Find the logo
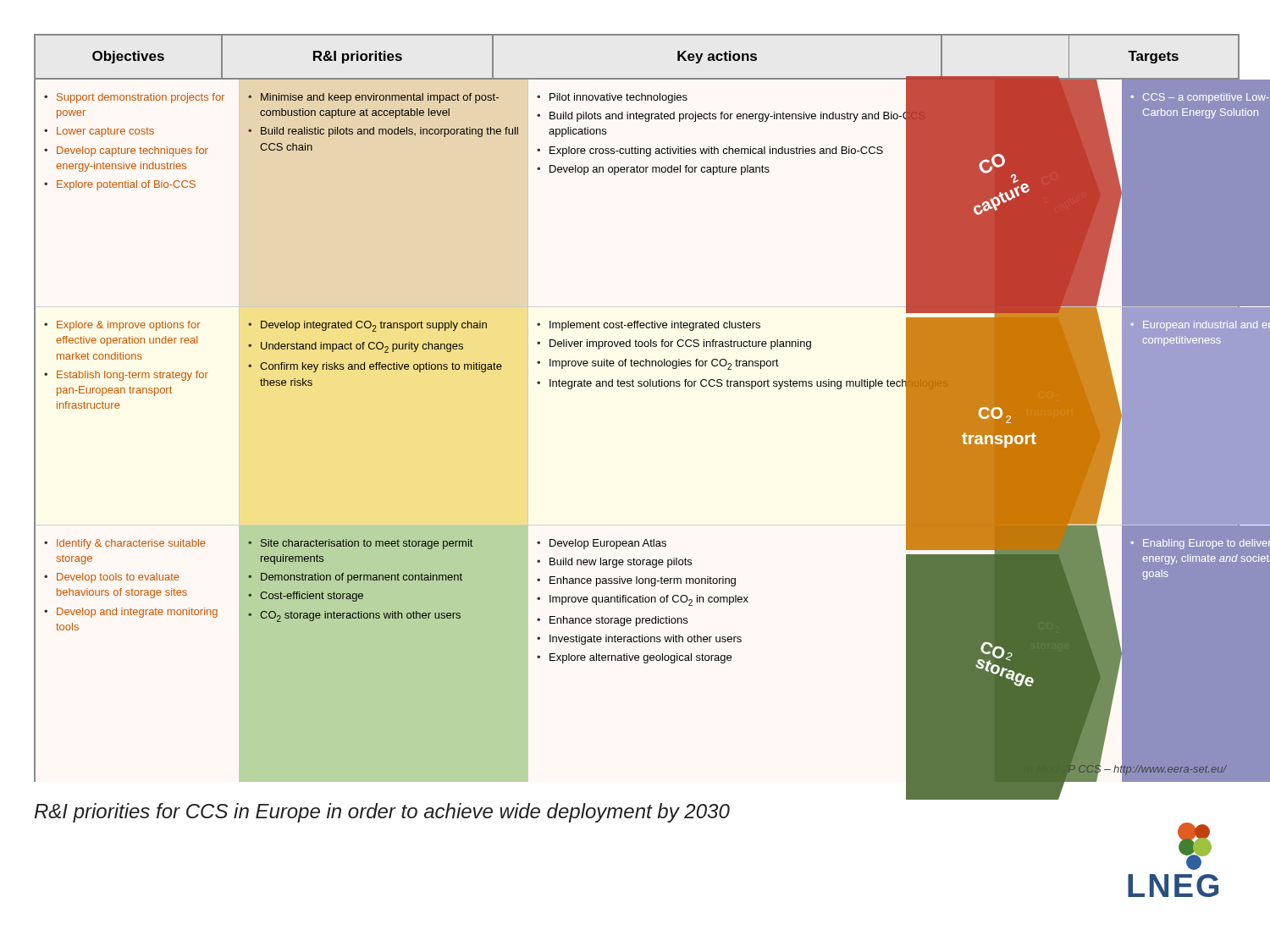Screen dimensions: 952x1270 1177,859
